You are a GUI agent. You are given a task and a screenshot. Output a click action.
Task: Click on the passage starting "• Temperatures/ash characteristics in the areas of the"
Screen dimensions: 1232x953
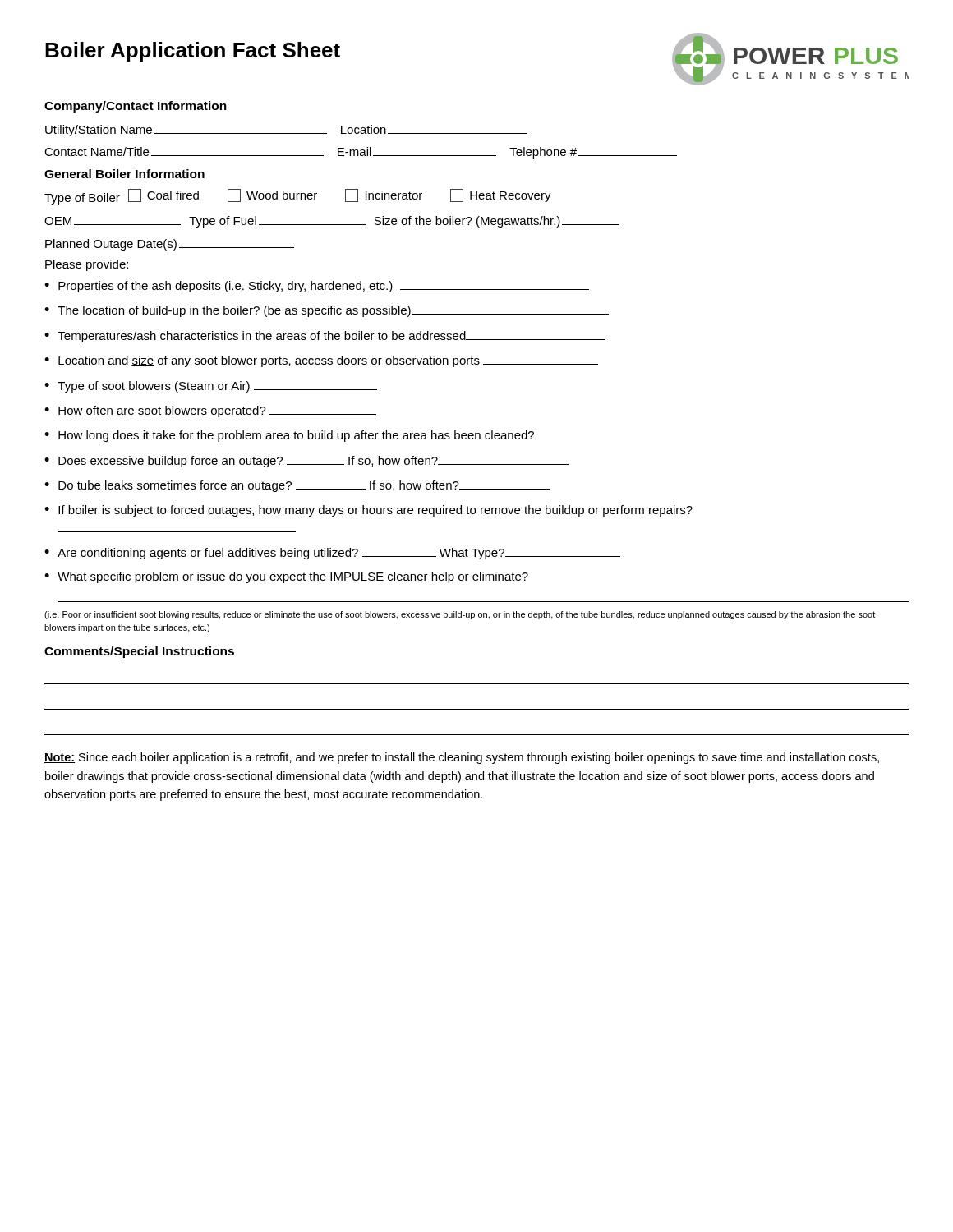(x=476, y=335)
